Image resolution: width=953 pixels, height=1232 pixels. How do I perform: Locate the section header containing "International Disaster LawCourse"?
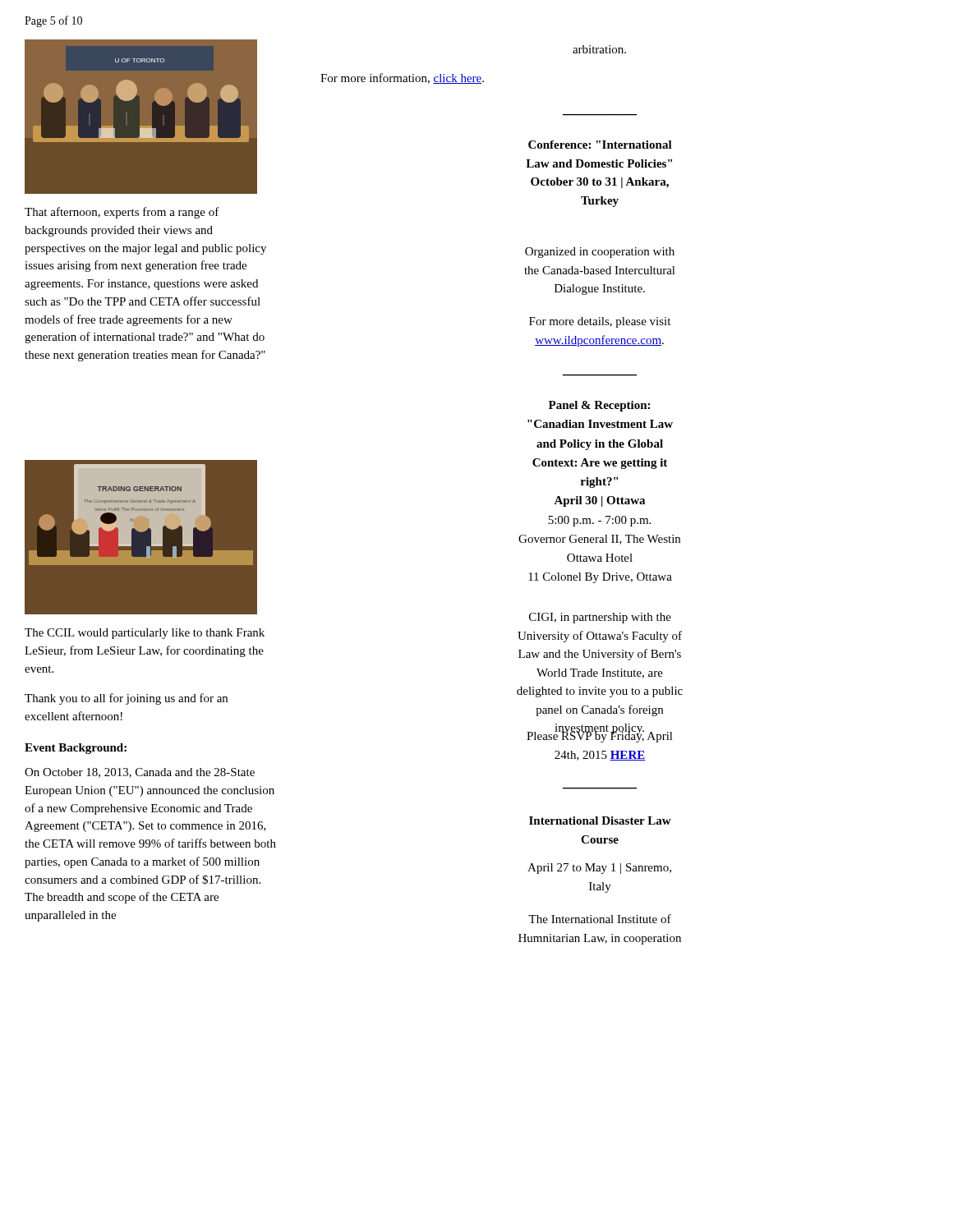coord(600,830)
